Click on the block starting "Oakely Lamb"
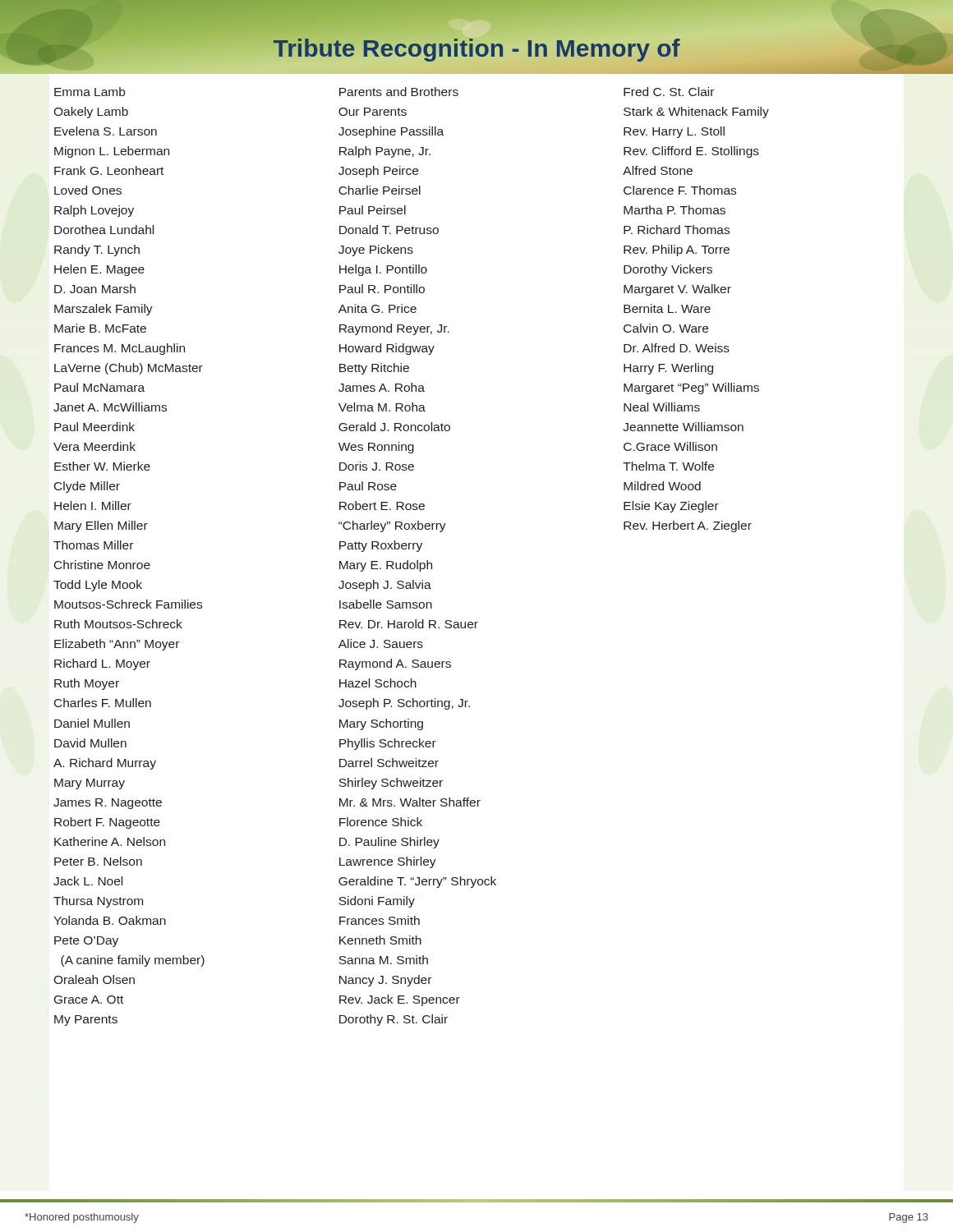953x1232 pixels. click(91, 113)
